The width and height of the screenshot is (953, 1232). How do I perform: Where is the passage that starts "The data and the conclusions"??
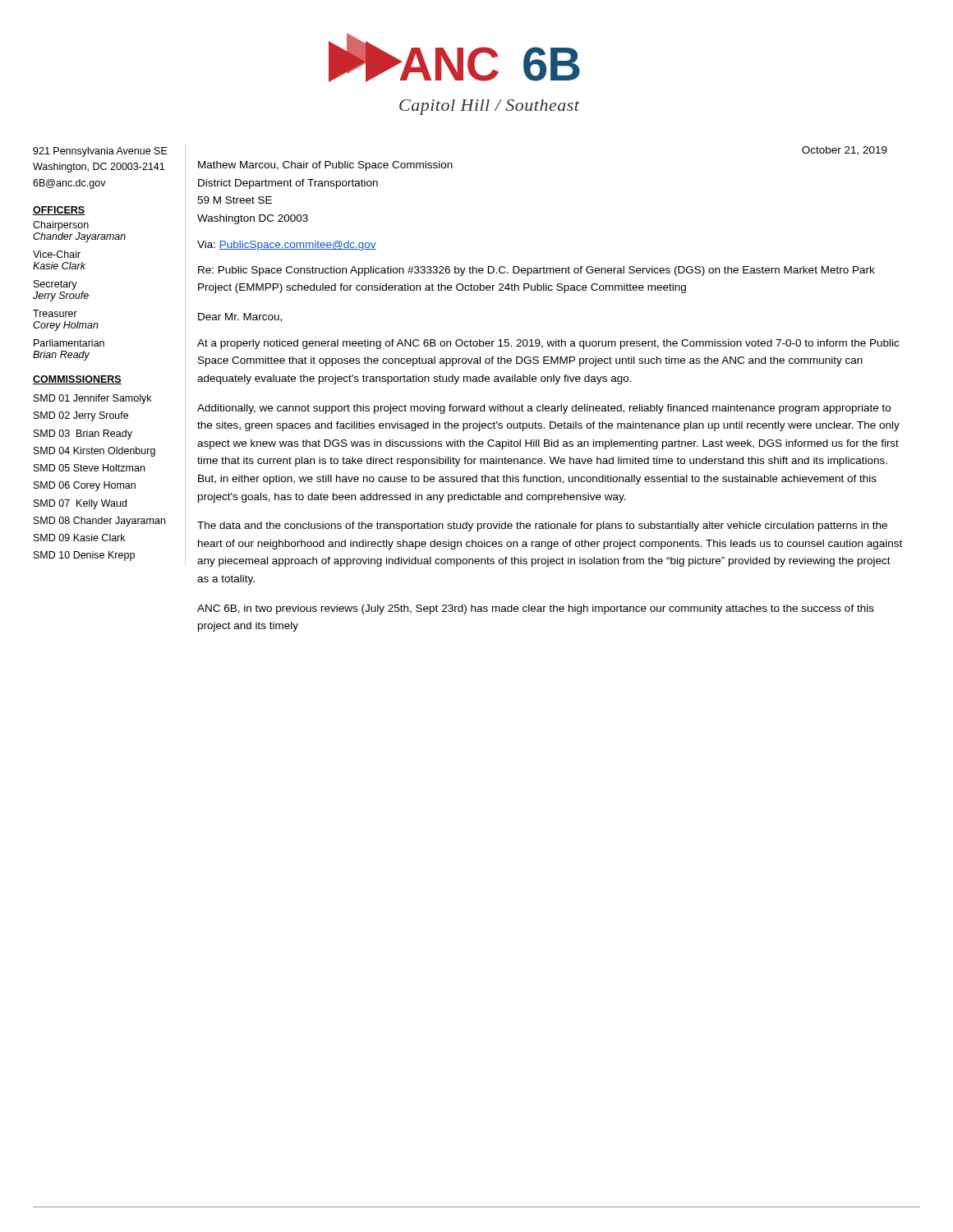pyautogui.click(x=550, y=552)
